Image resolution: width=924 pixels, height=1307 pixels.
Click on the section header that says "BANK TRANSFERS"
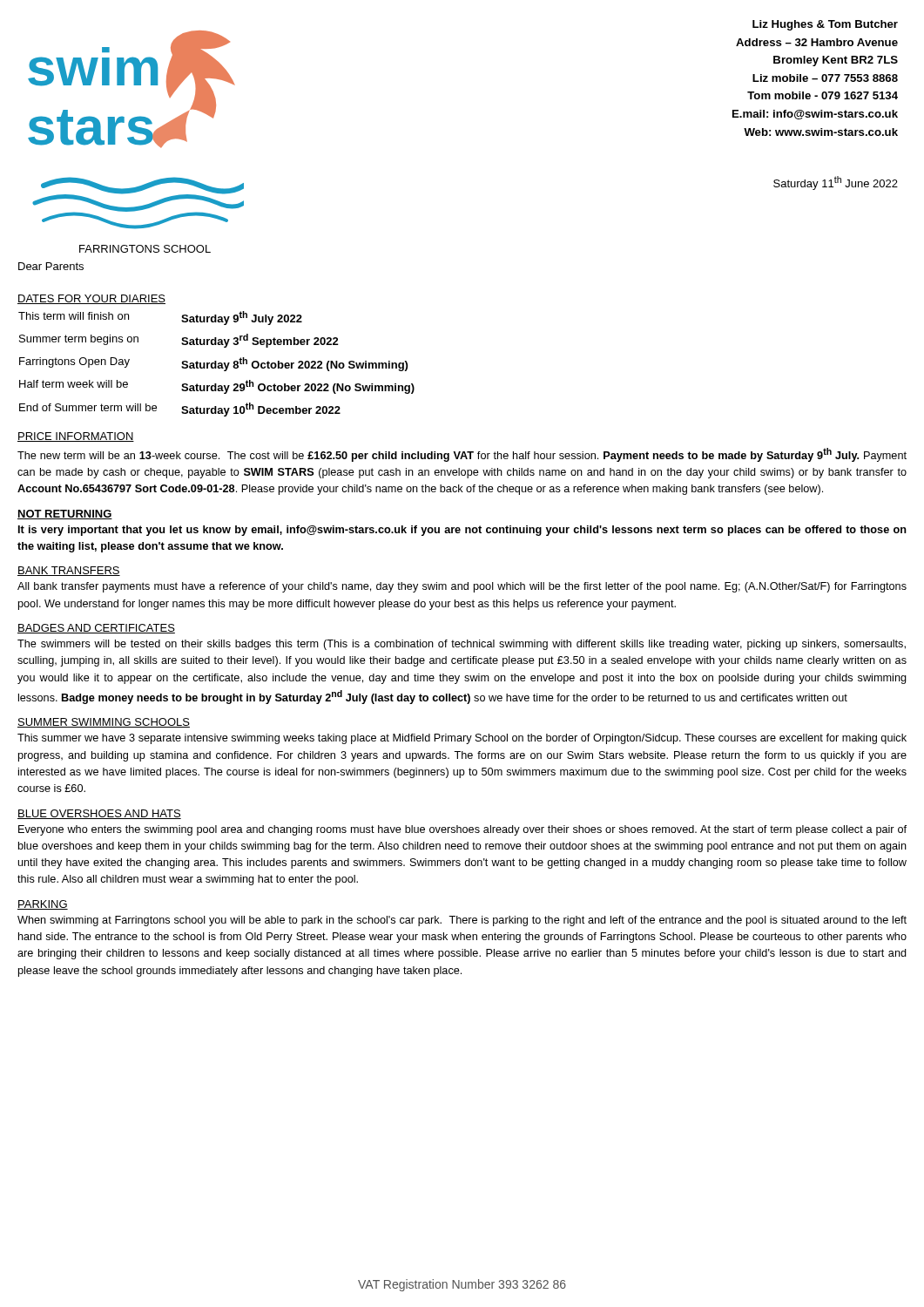[69, 571]
